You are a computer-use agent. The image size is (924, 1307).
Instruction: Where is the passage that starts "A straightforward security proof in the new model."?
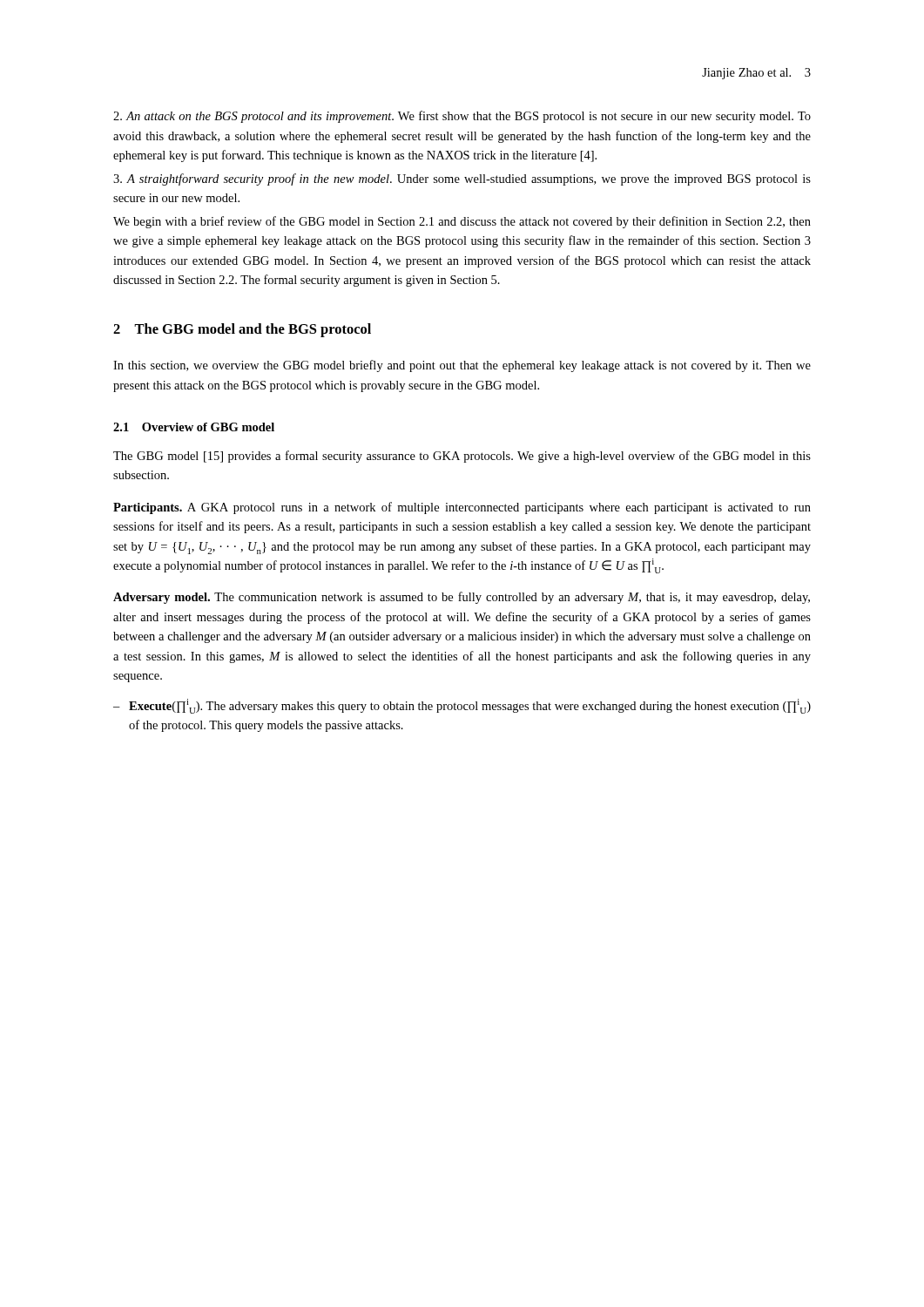click(x=462, y=188)
